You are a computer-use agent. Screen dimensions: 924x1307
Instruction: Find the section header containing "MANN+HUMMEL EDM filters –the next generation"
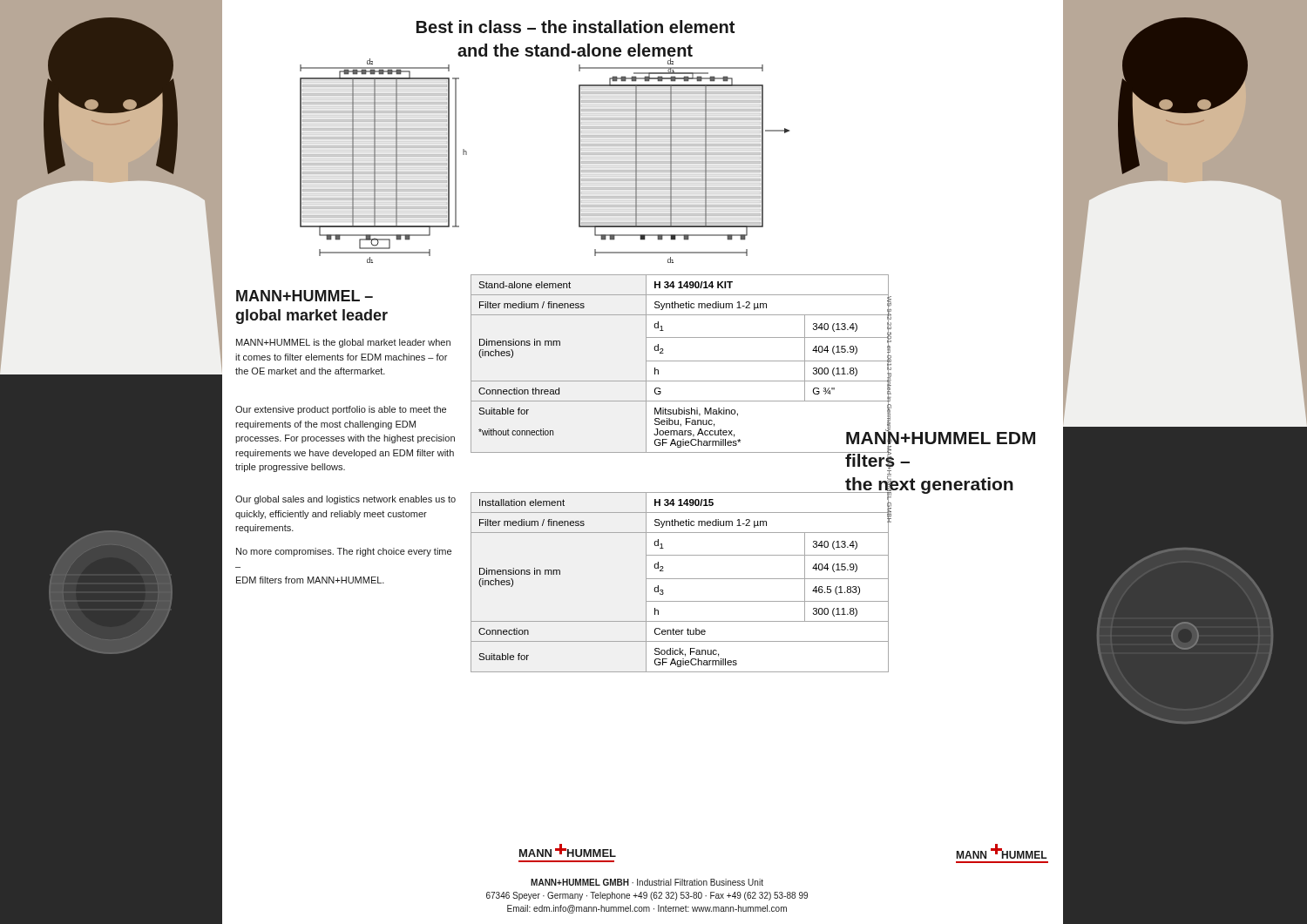tap(948, 461)
